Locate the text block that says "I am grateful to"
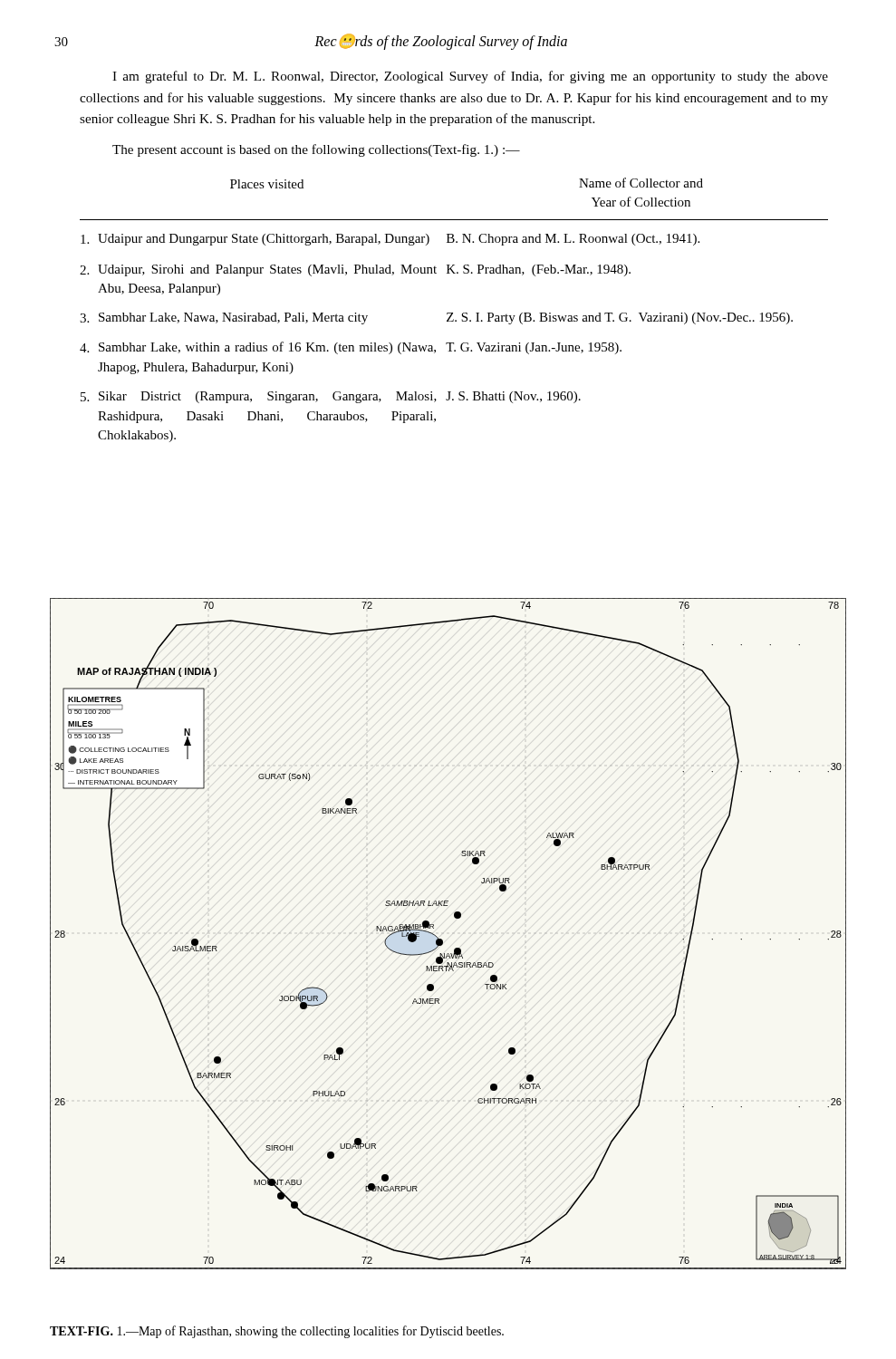Viewport: 896px width, 1359px height. point(454,97)
